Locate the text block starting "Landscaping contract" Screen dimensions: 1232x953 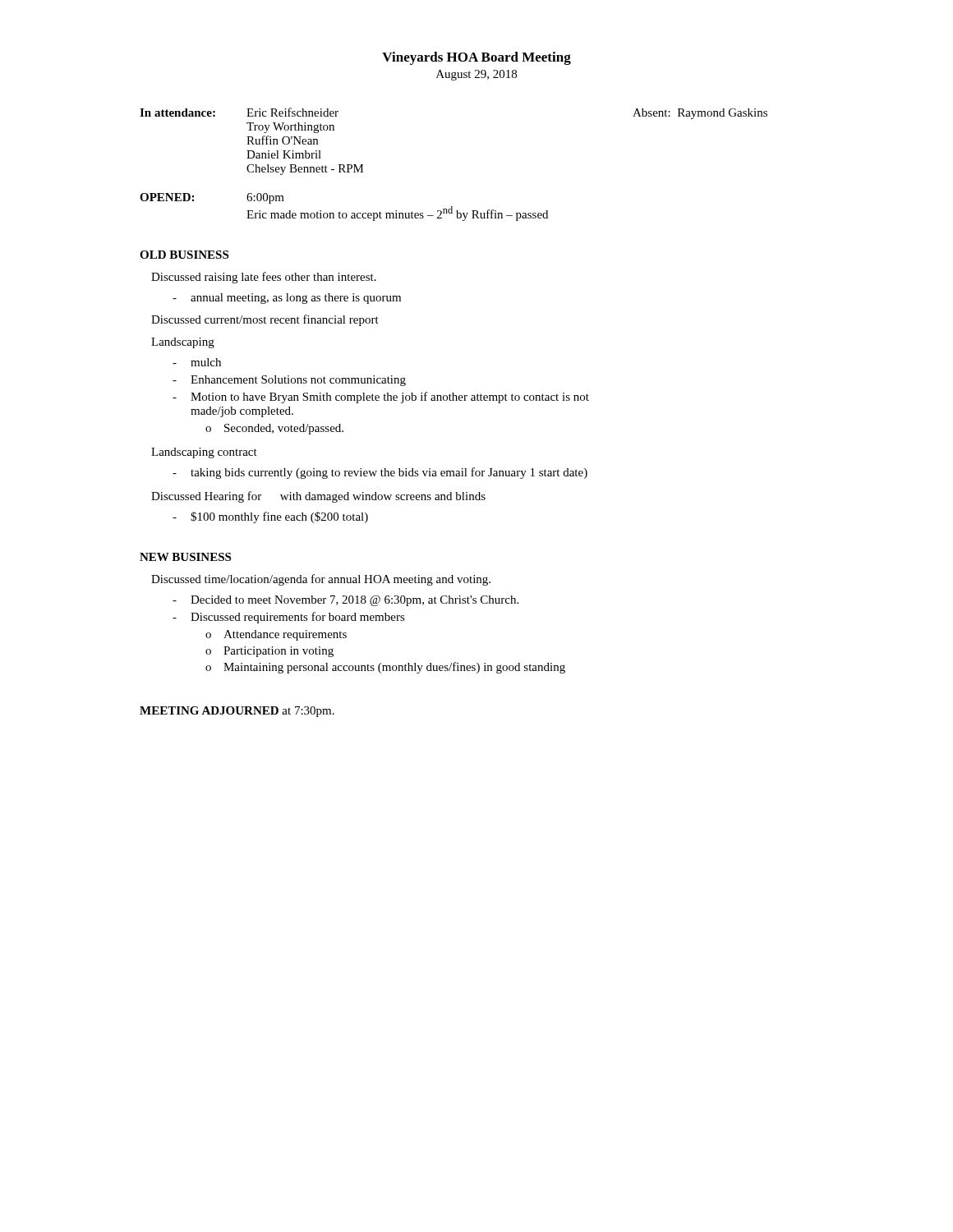coord(204,452)
